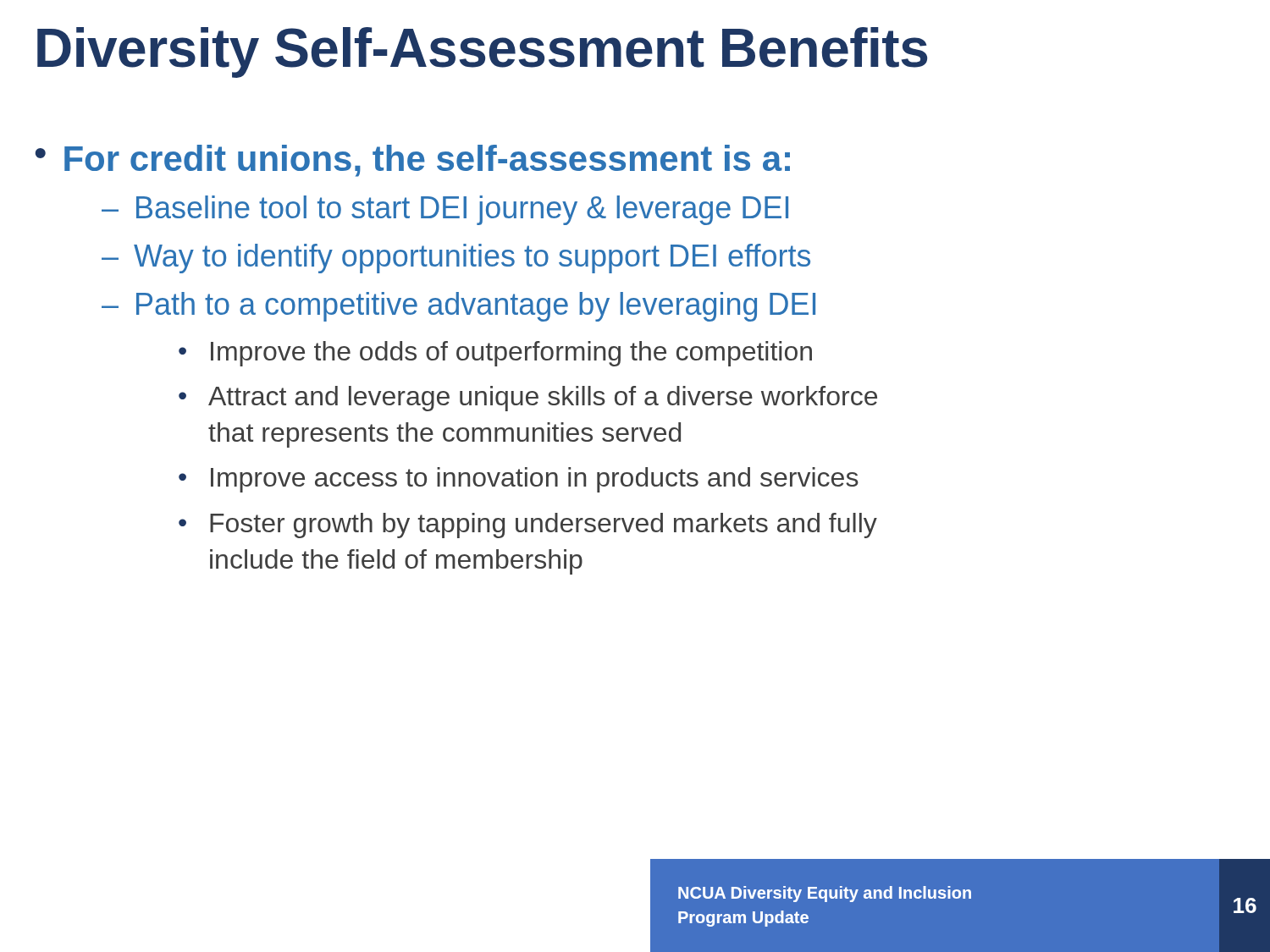Click on the list item with the text "• For credit unions,"
This screenshot has width=1270, height=952.
(414, 159)
